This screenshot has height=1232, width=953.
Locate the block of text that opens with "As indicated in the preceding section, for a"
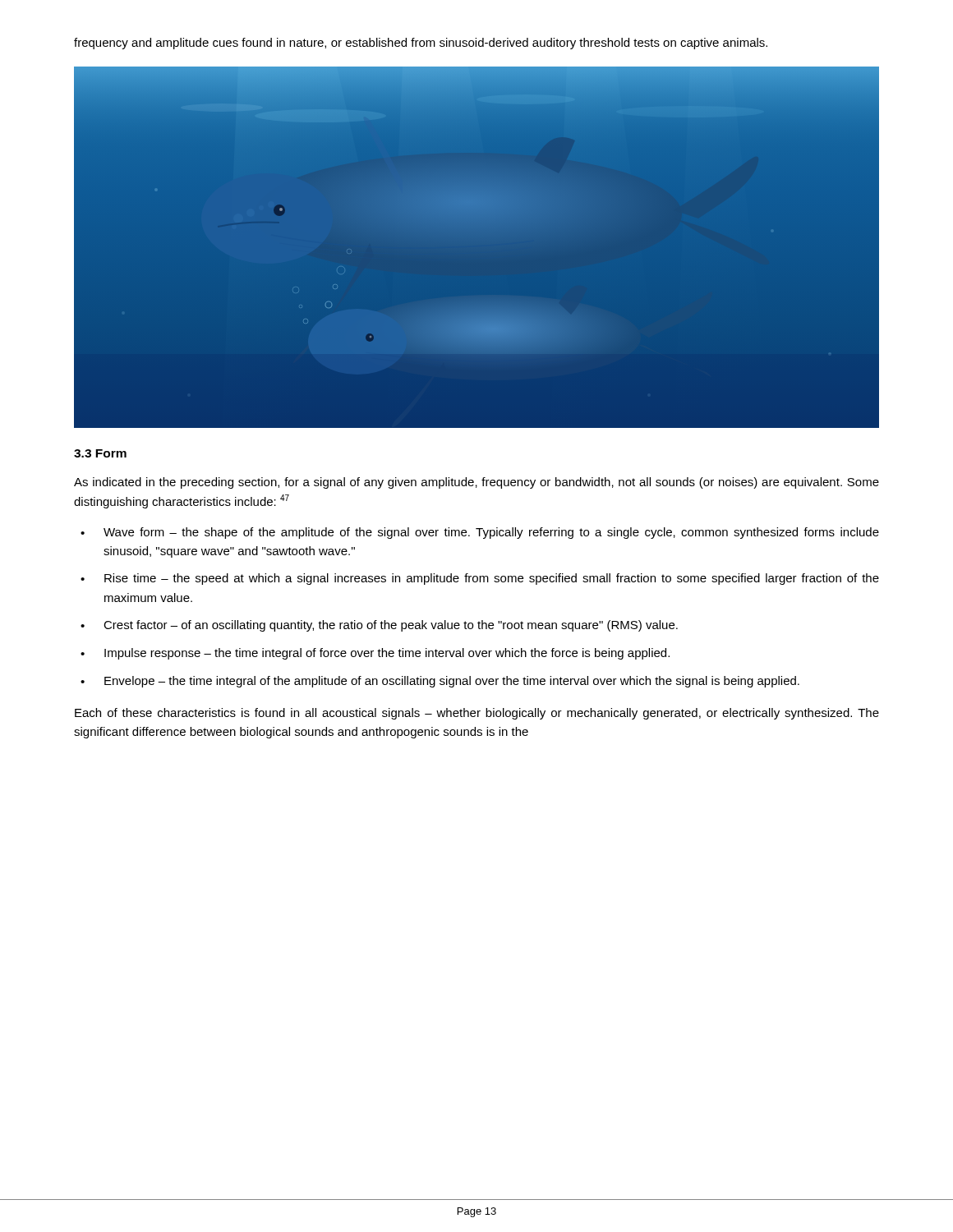click(x=476, y=491)
